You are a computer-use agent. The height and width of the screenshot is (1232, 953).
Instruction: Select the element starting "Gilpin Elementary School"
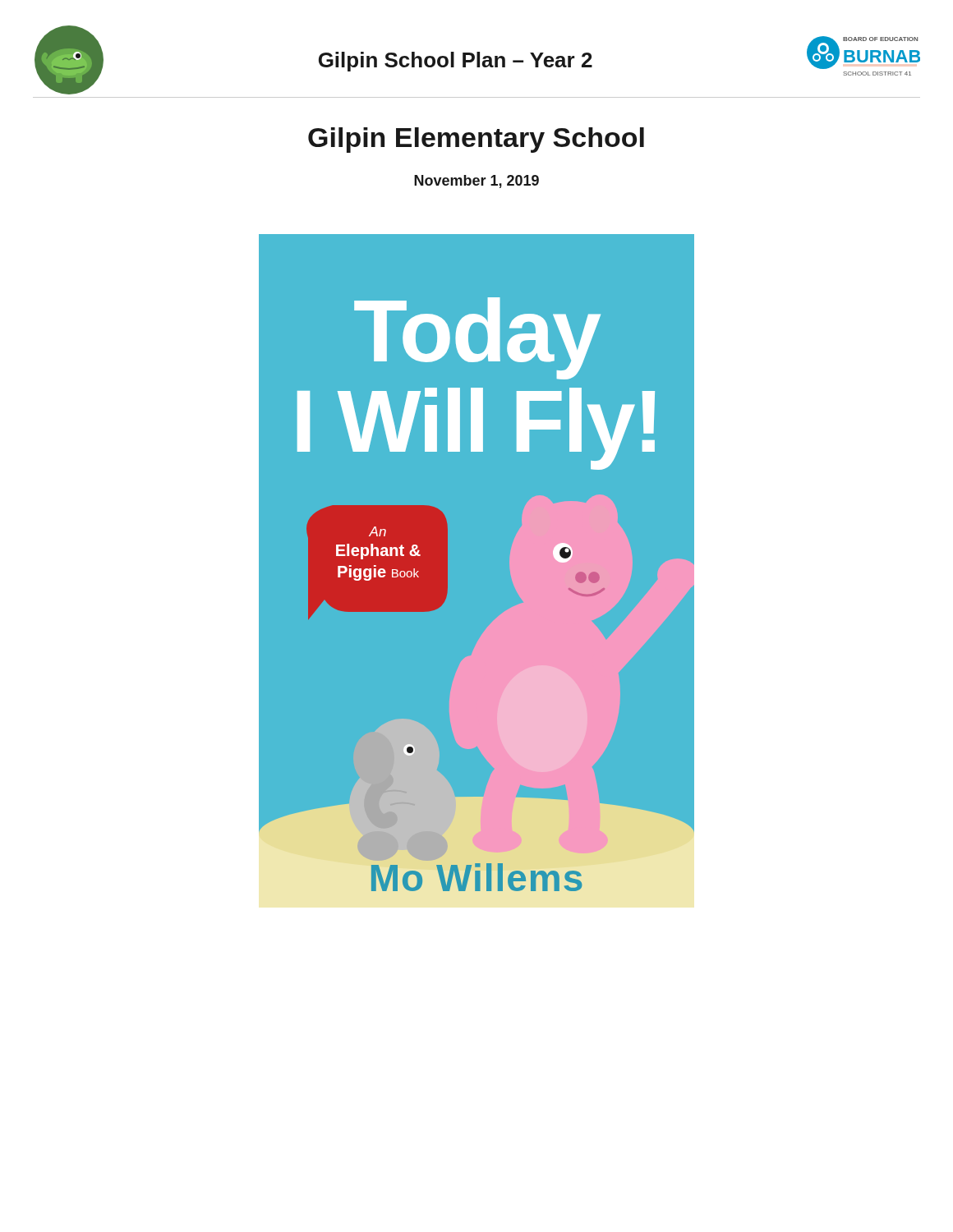[476, 138]
